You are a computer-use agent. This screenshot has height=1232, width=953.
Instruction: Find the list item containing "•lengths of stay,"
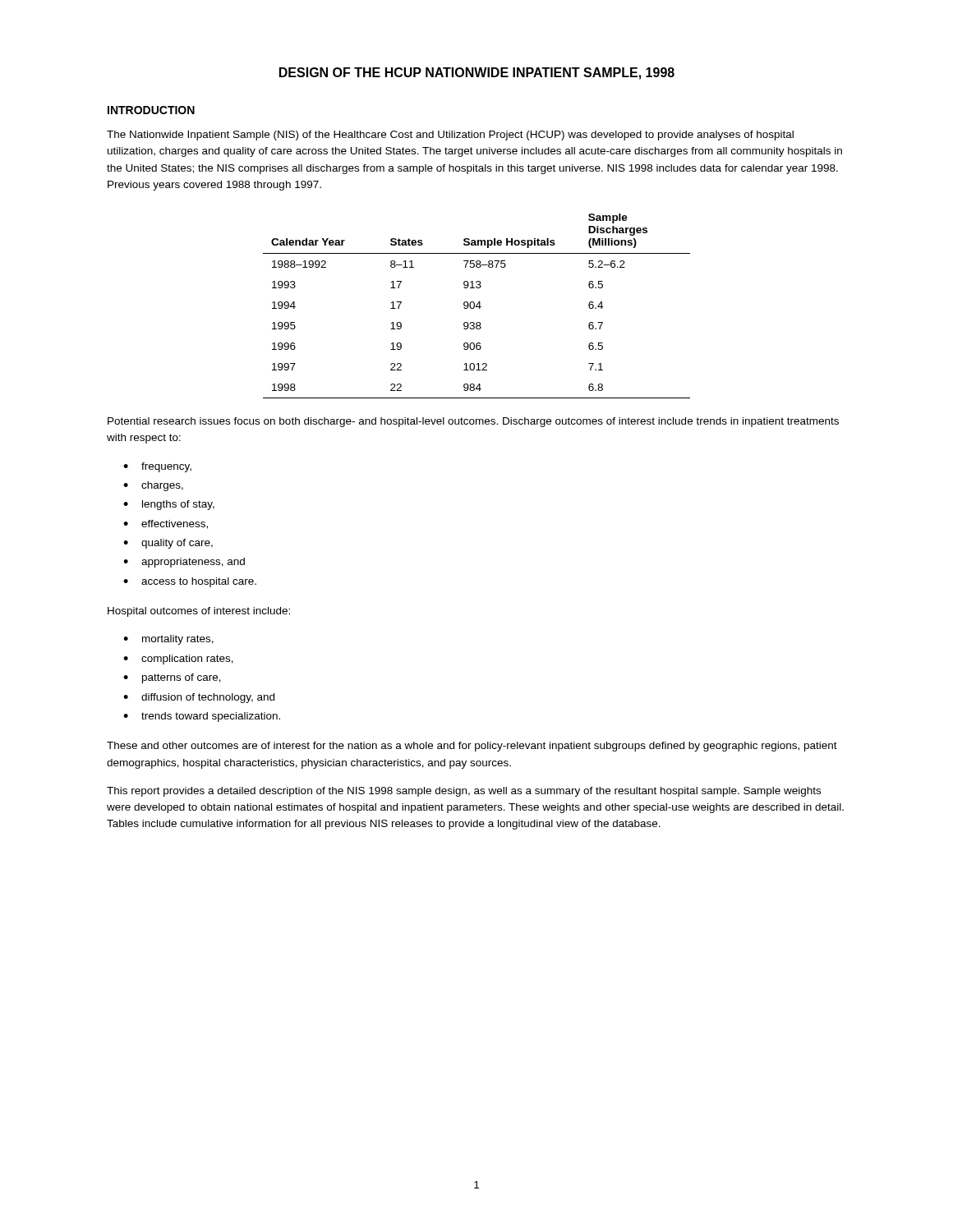pyautogui.click(x=169, y=506)
